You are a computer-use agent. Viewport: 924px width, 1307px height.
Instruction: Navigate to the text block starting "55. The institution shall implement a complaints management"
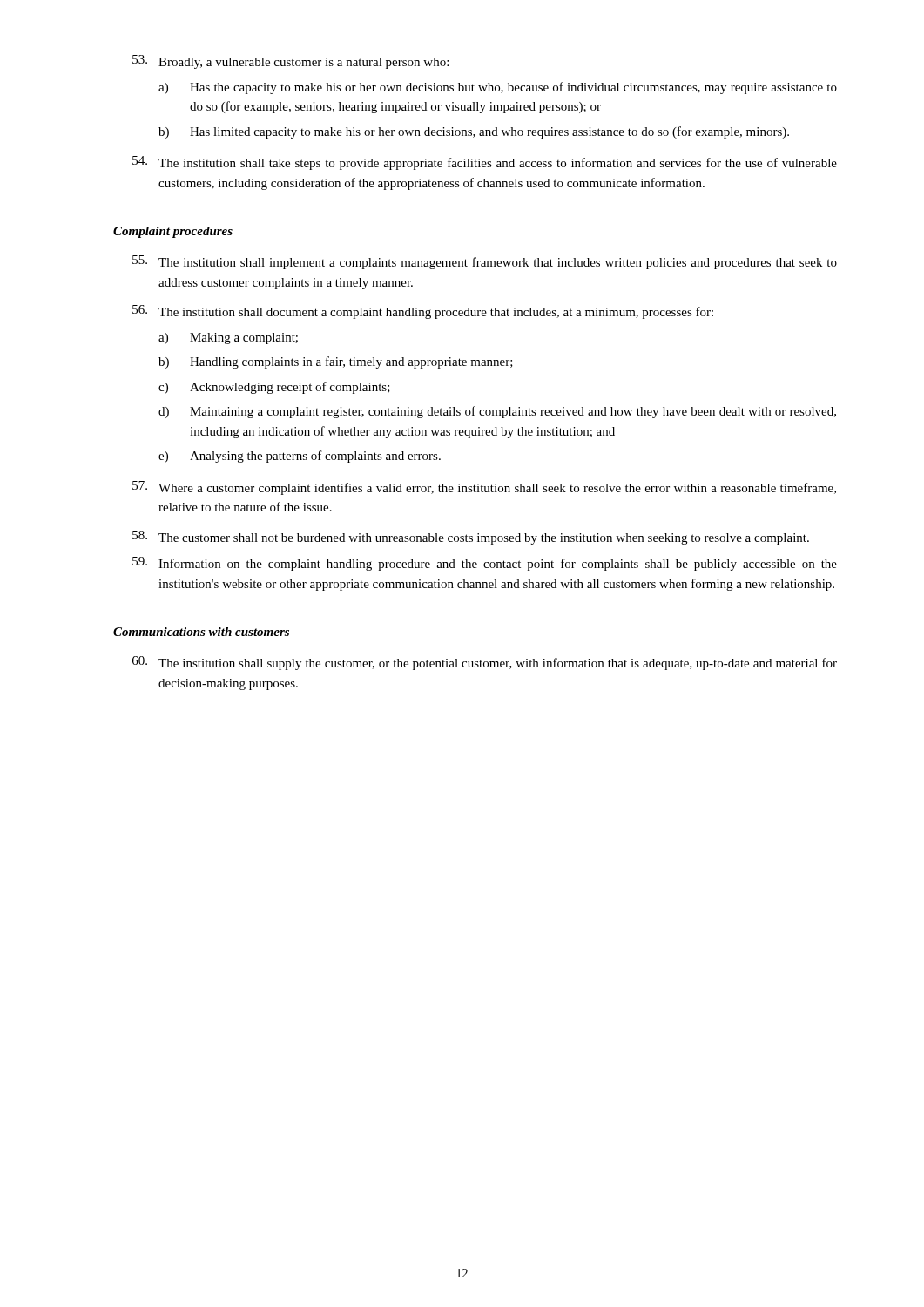(x=475, y=272)
